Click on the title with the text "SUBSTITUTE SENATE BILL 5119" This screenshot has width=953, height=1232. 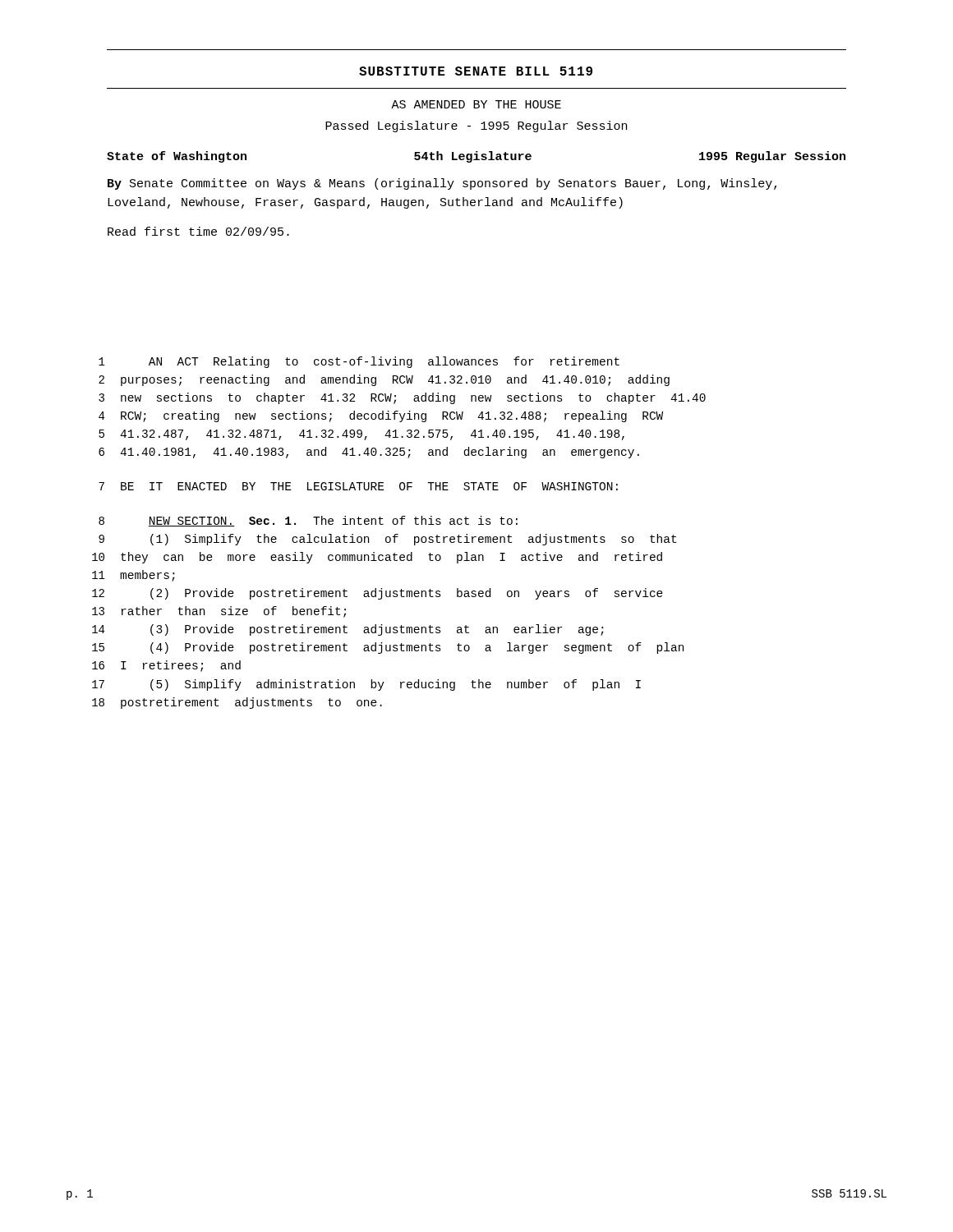click(476, 72)
